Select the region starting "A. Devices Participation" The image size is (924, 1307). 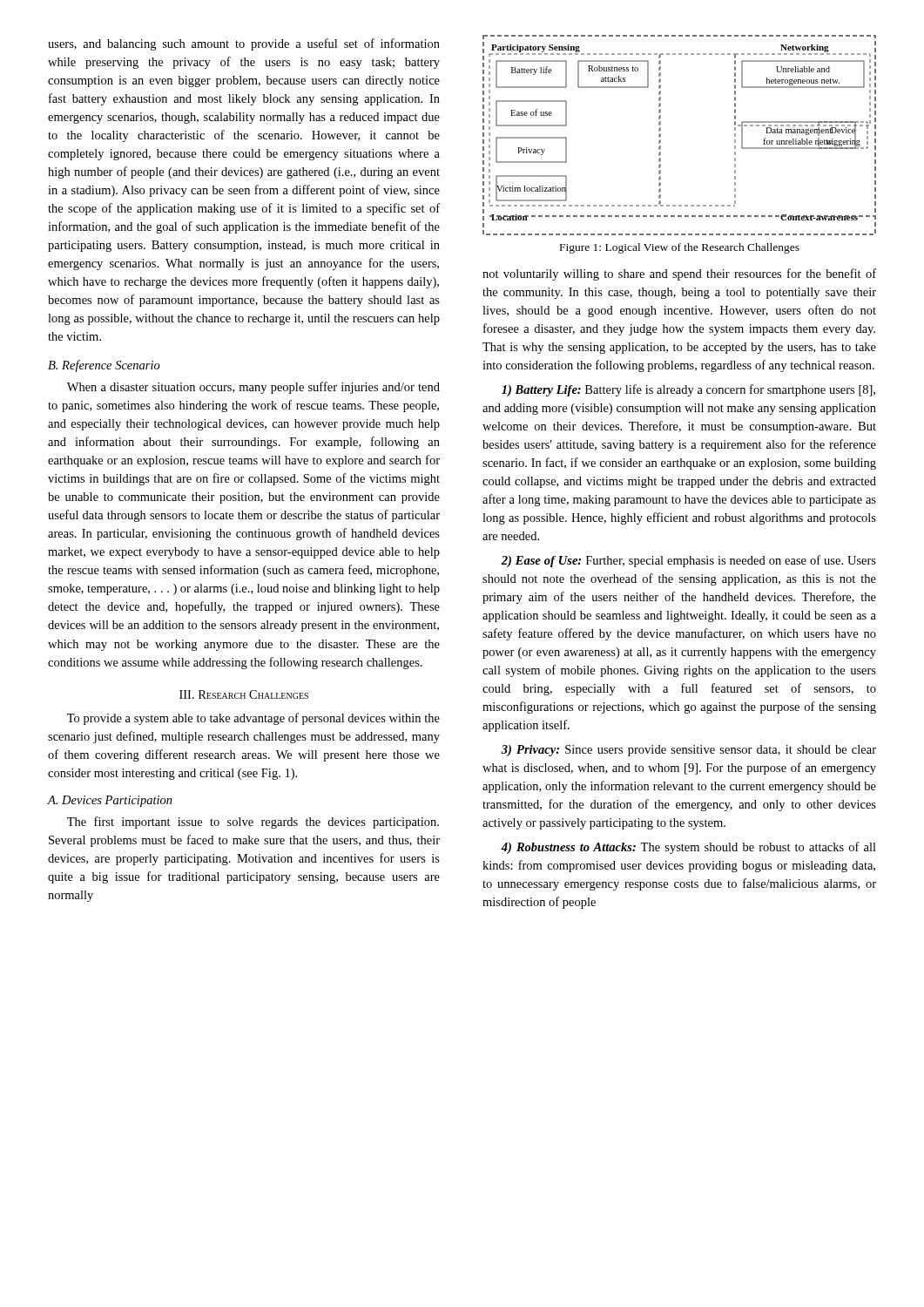pyautogui.click(x=110, y=801)
